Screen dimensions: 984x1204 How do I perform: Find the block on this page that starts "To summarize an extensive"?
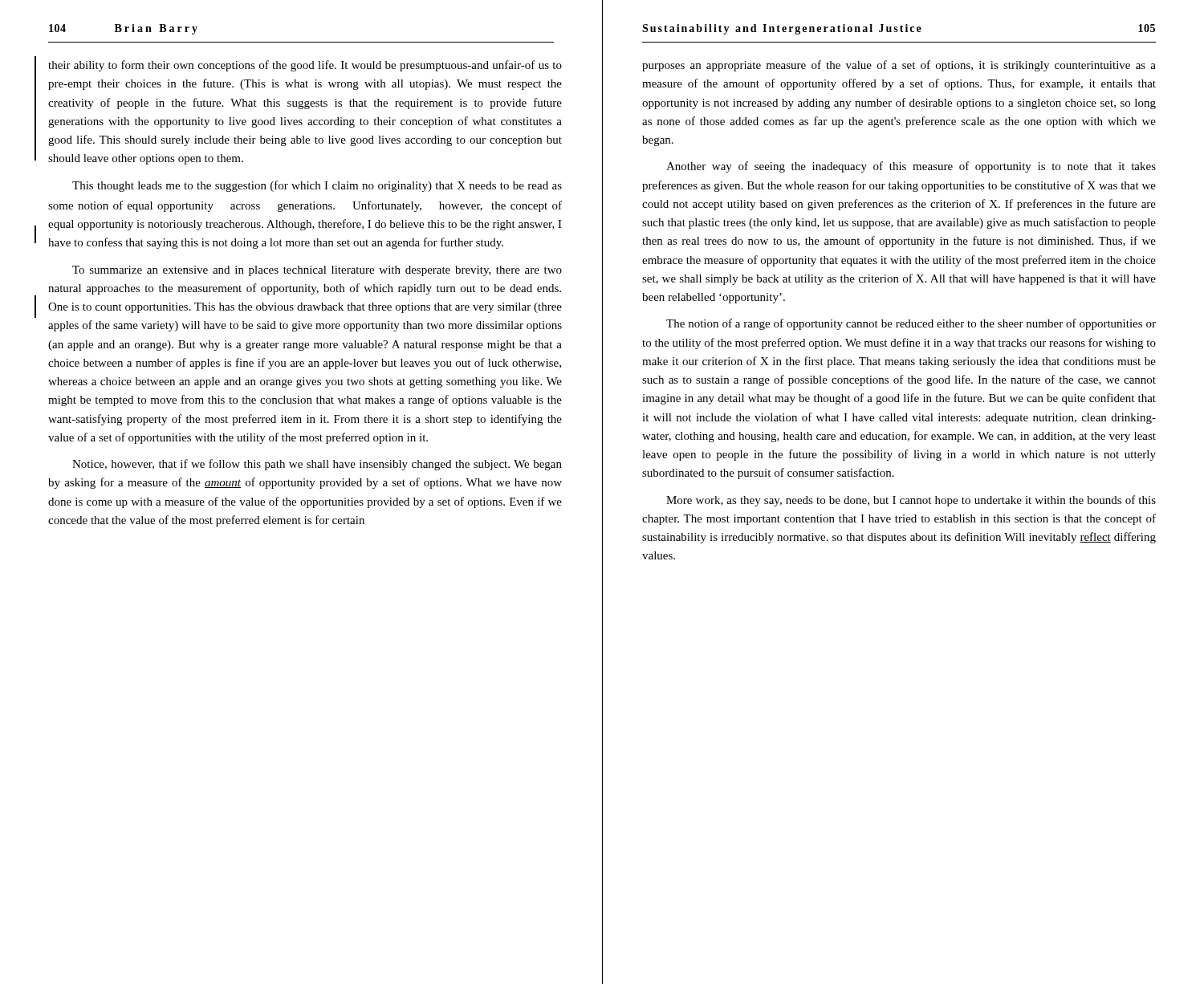[305, 354]
